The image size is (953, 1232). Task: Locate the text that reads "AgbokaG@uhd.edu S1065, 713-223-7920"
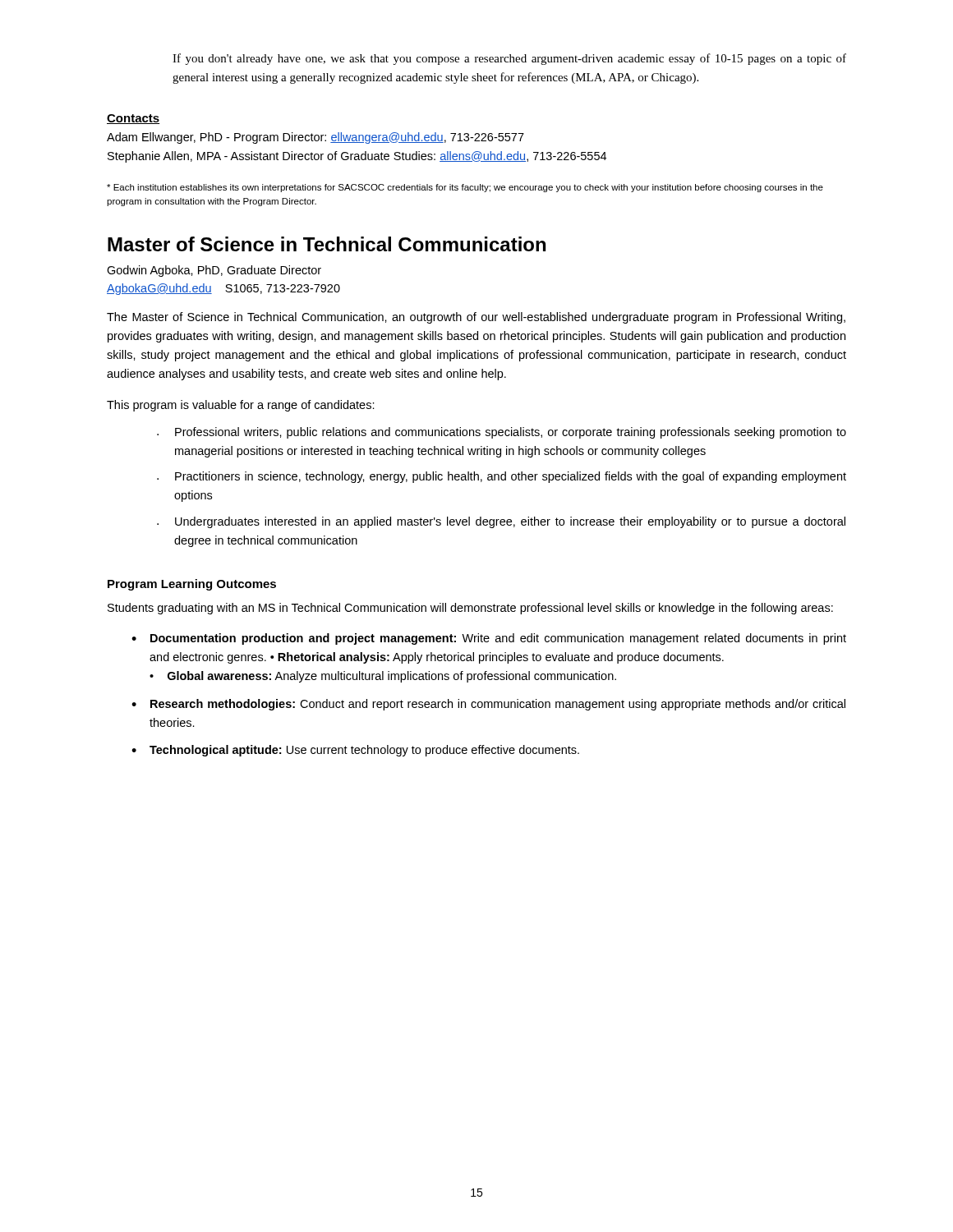point(223,288)
